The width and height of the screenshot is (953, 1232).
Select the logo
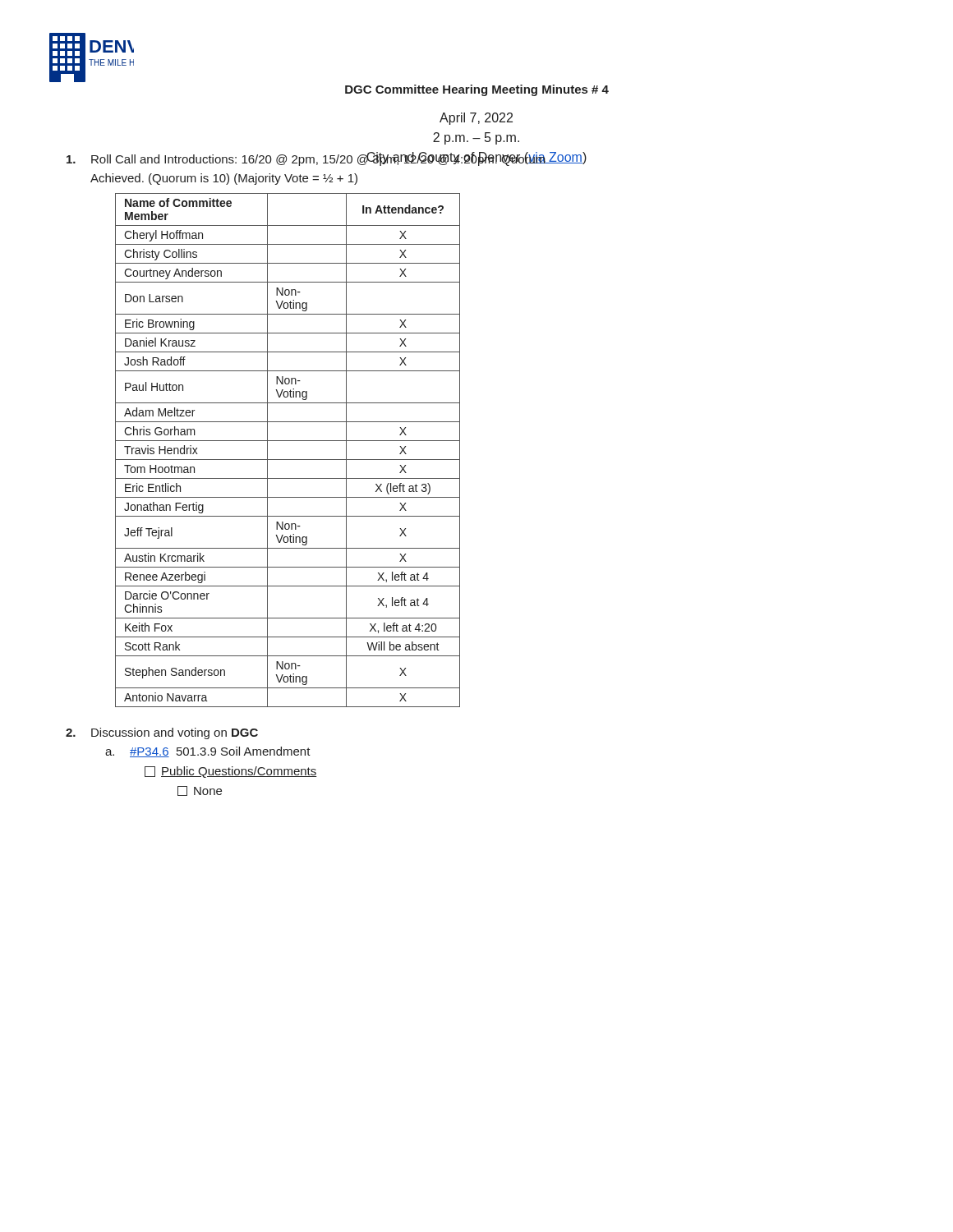coord(91,56)
